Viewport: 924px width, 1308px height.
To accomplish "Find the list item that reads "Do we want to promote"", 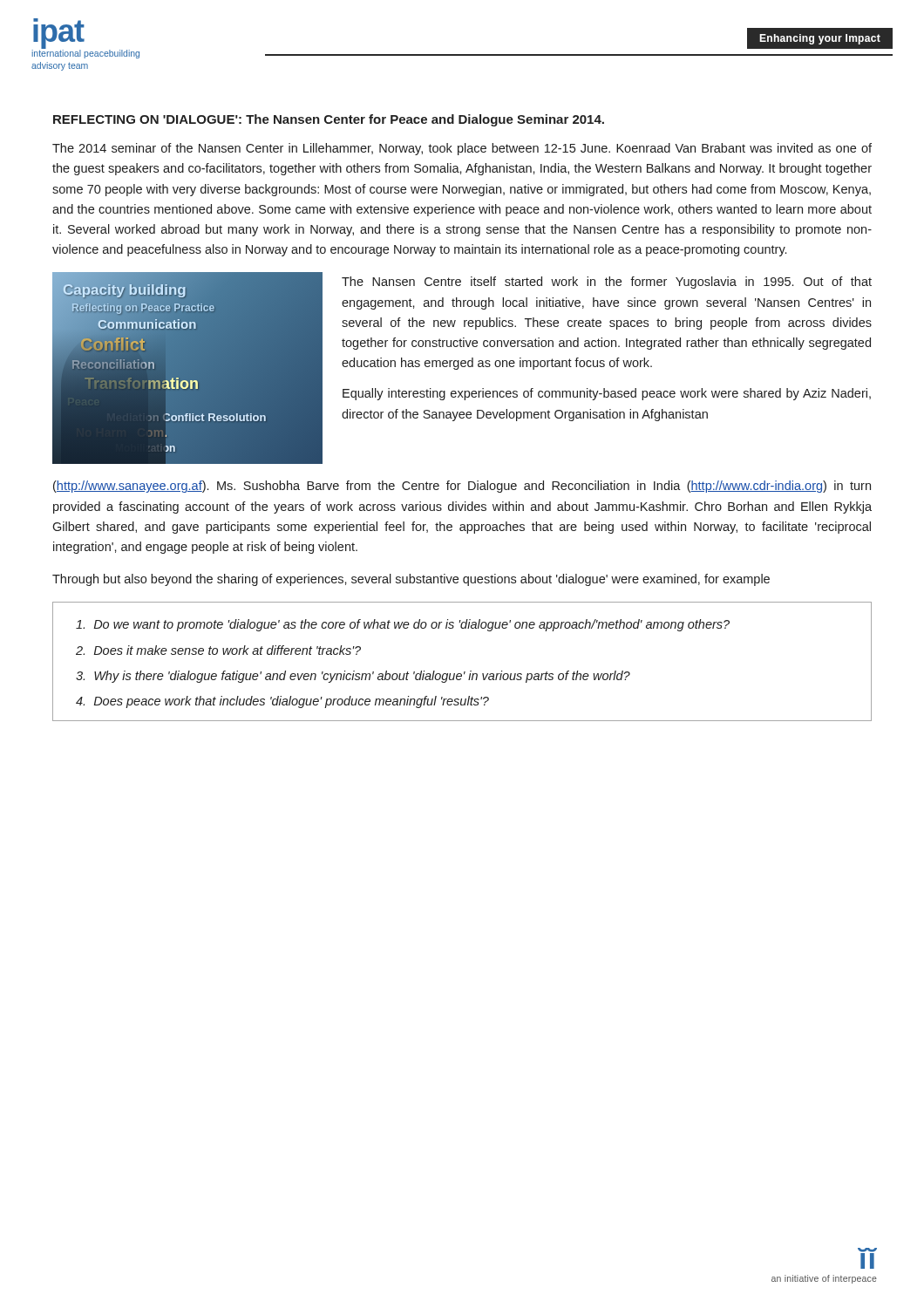I will [403, 625].
